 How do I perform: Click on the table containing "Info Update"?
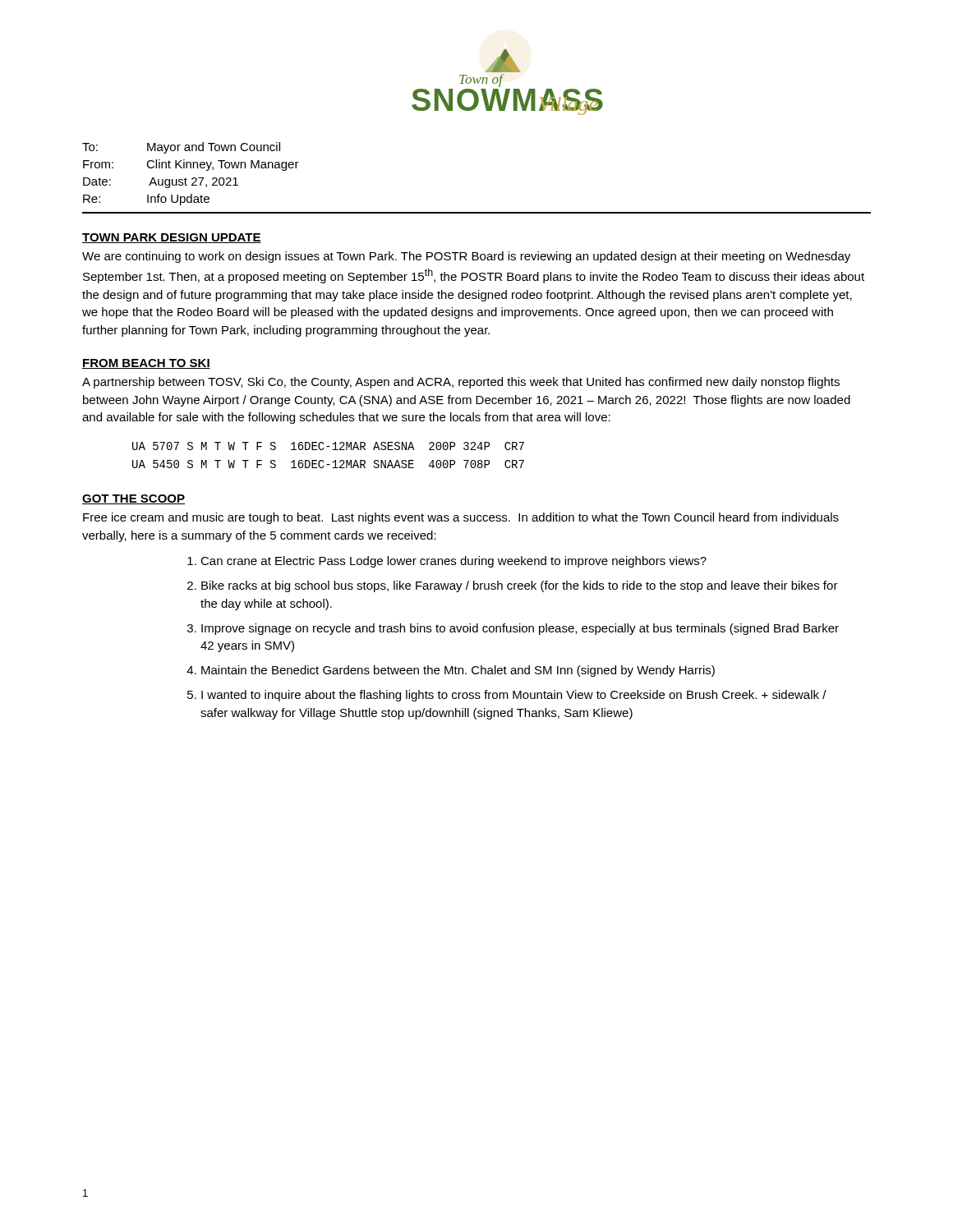coord(476,172)
